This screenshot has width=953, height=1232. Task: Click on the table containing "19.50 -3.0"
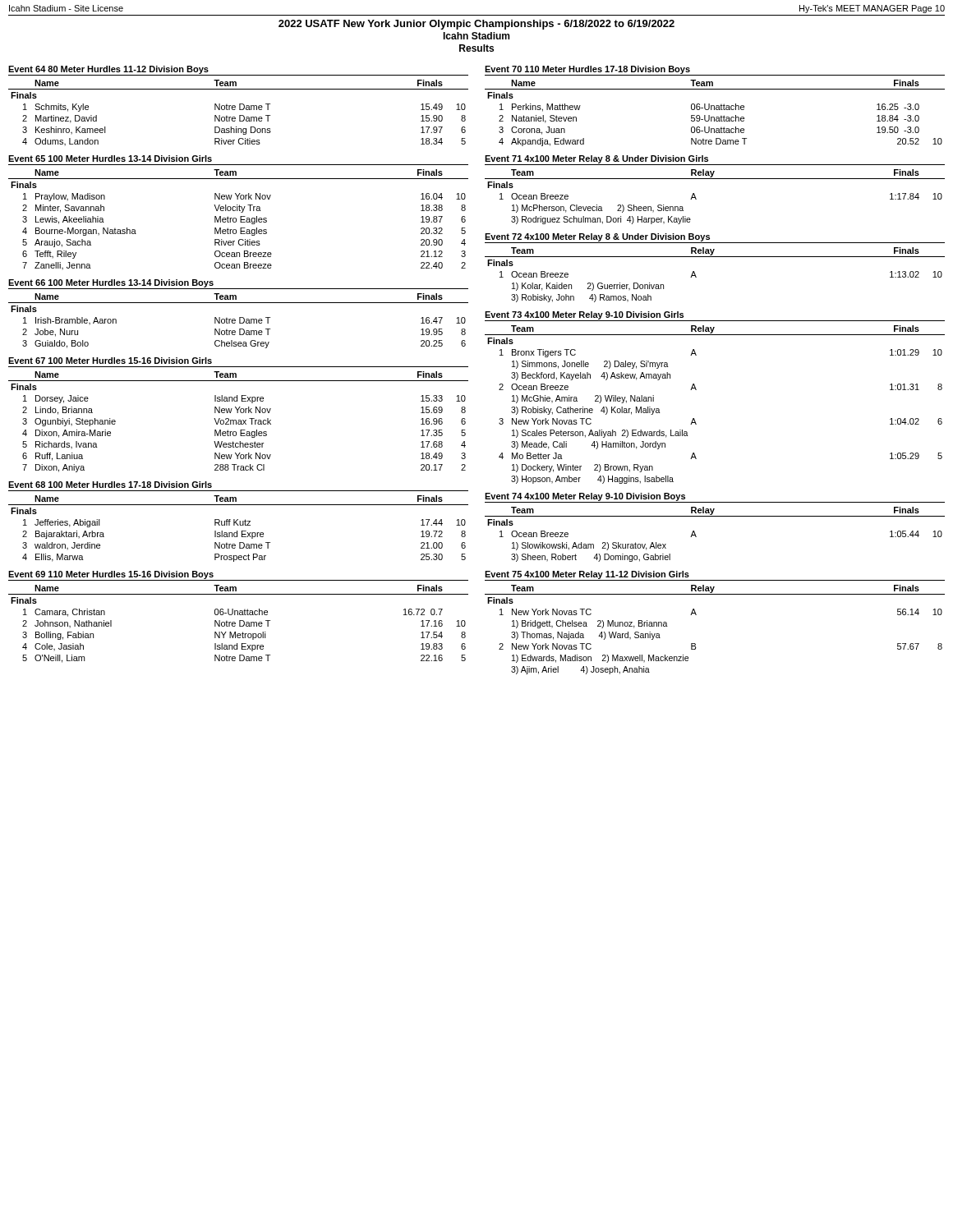pos(715,106)
